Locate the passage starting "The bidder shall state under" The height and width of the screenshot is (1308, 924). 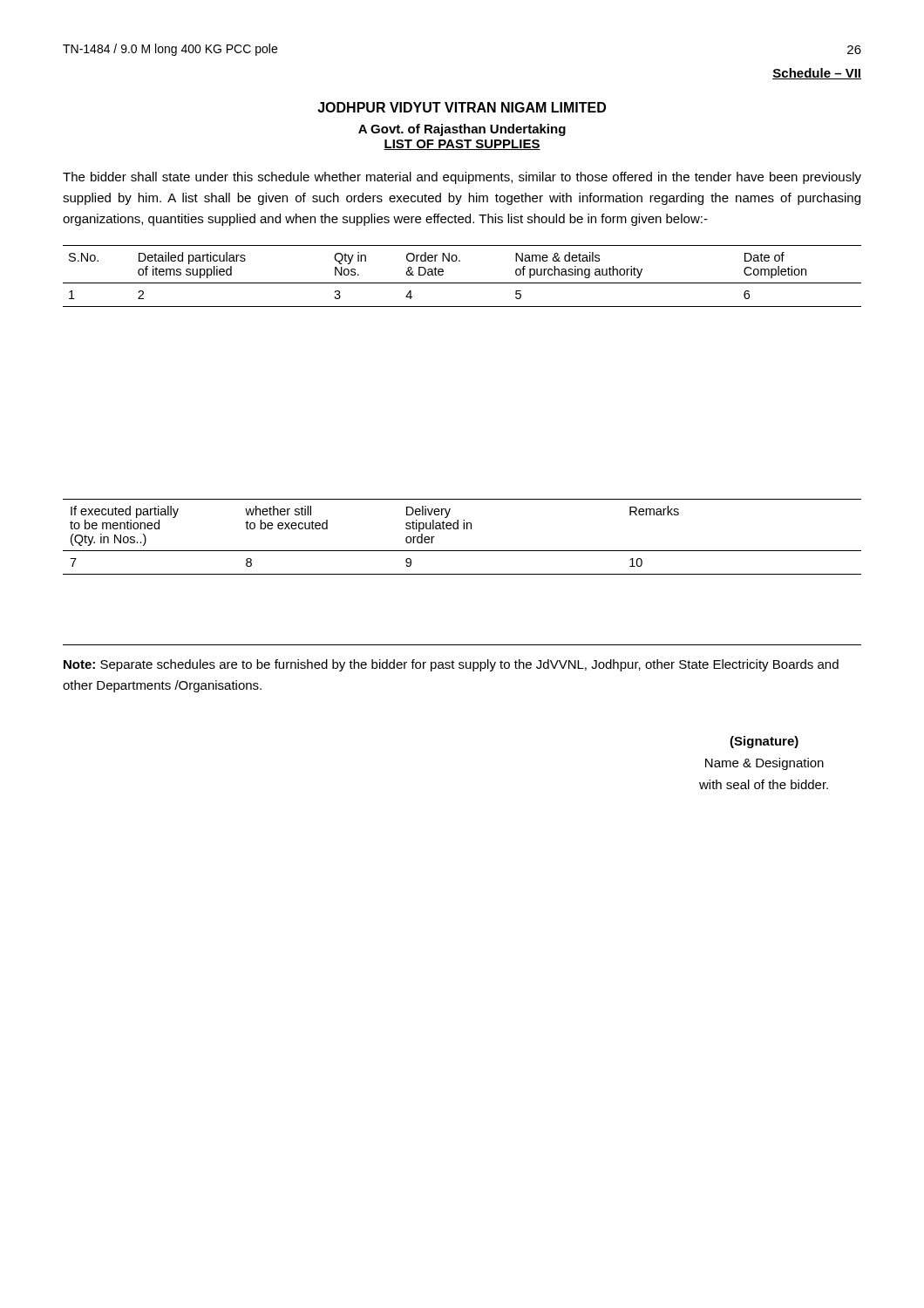point(462,198)
